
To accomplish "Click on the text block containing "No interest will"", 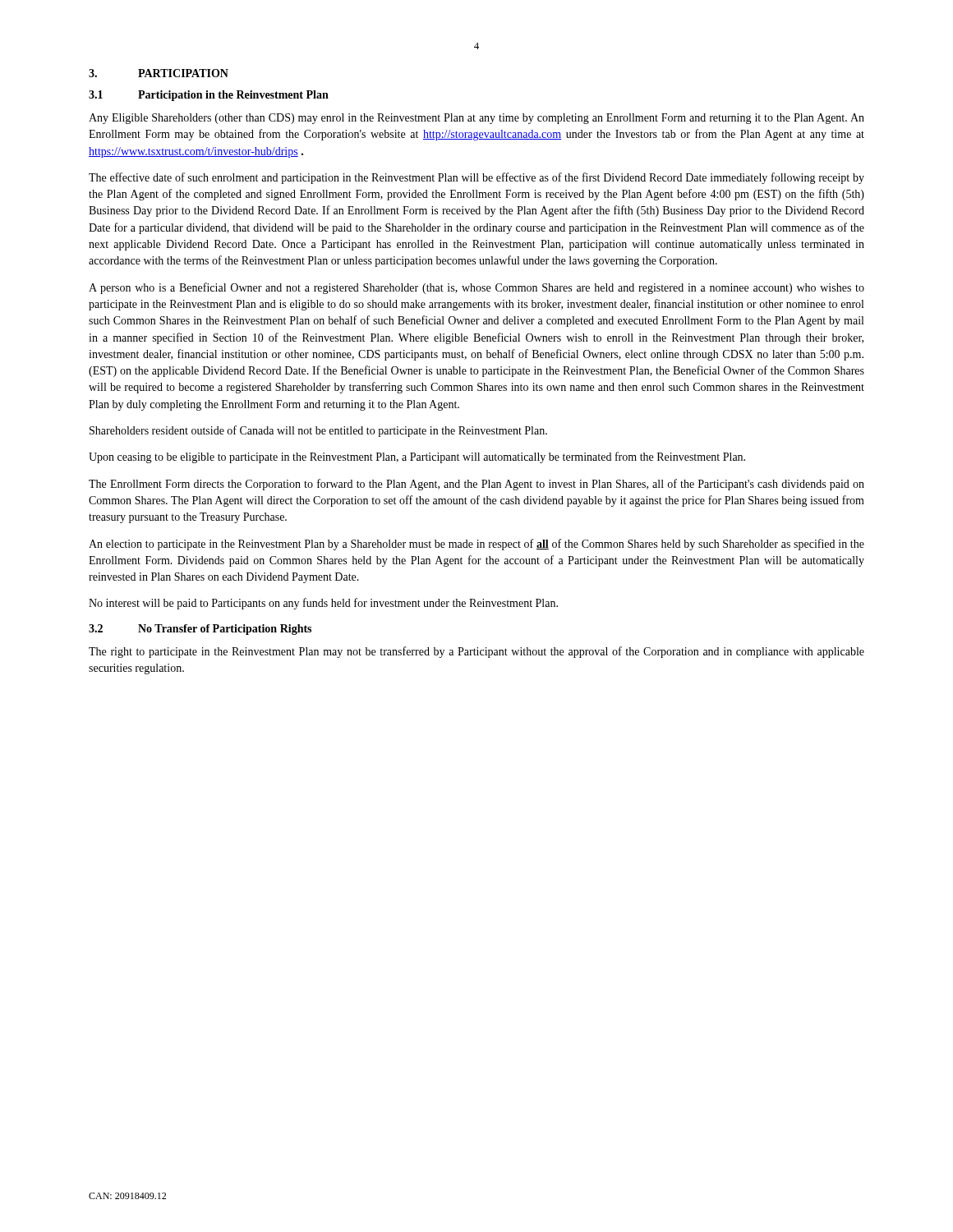I will [476, 604].
